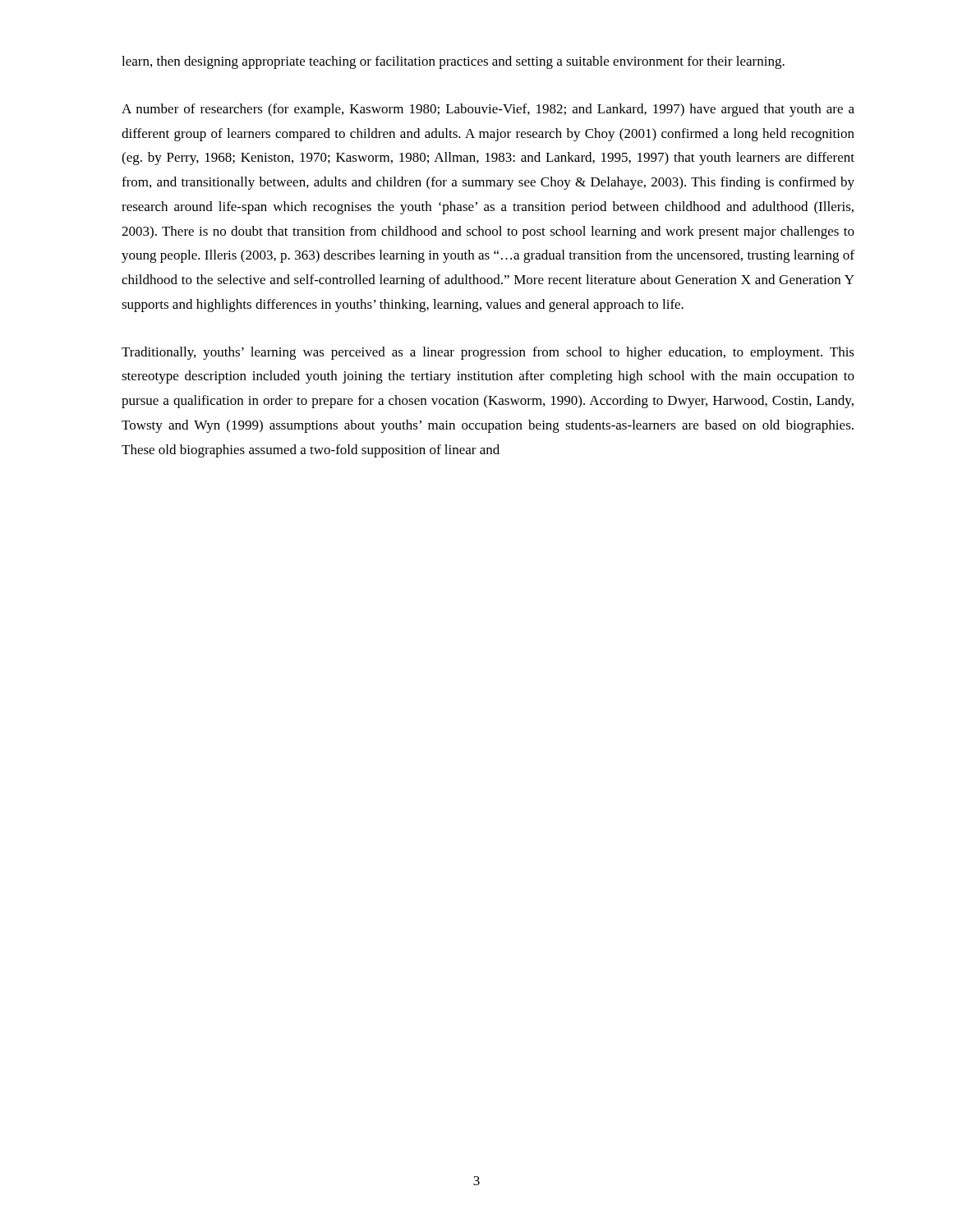Point to the block beginning "A number of"

488,207
